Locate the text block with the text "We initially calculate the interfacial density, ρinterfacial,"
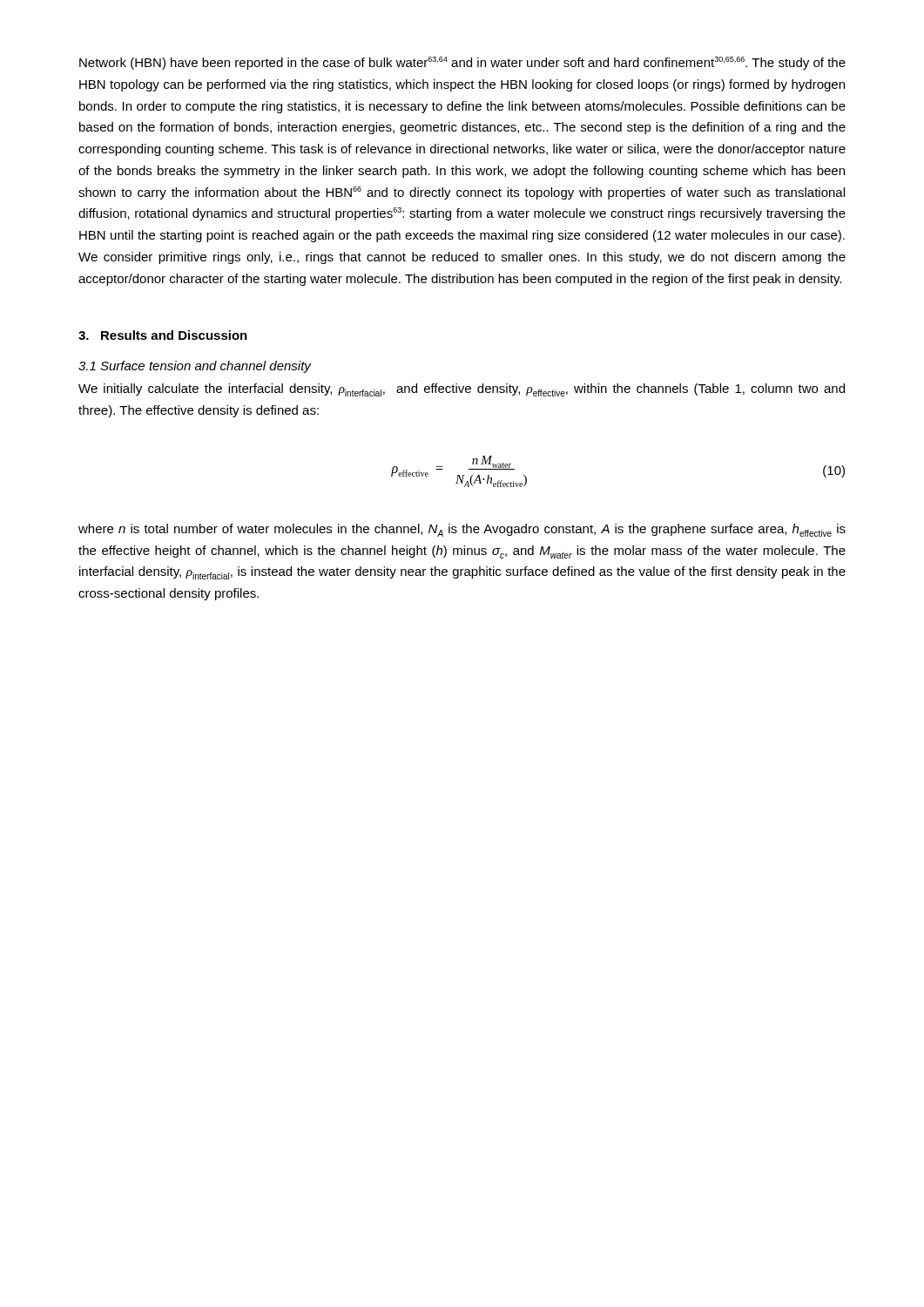The width and height of the screenshot is (924, 1307). tap(462, 399)
